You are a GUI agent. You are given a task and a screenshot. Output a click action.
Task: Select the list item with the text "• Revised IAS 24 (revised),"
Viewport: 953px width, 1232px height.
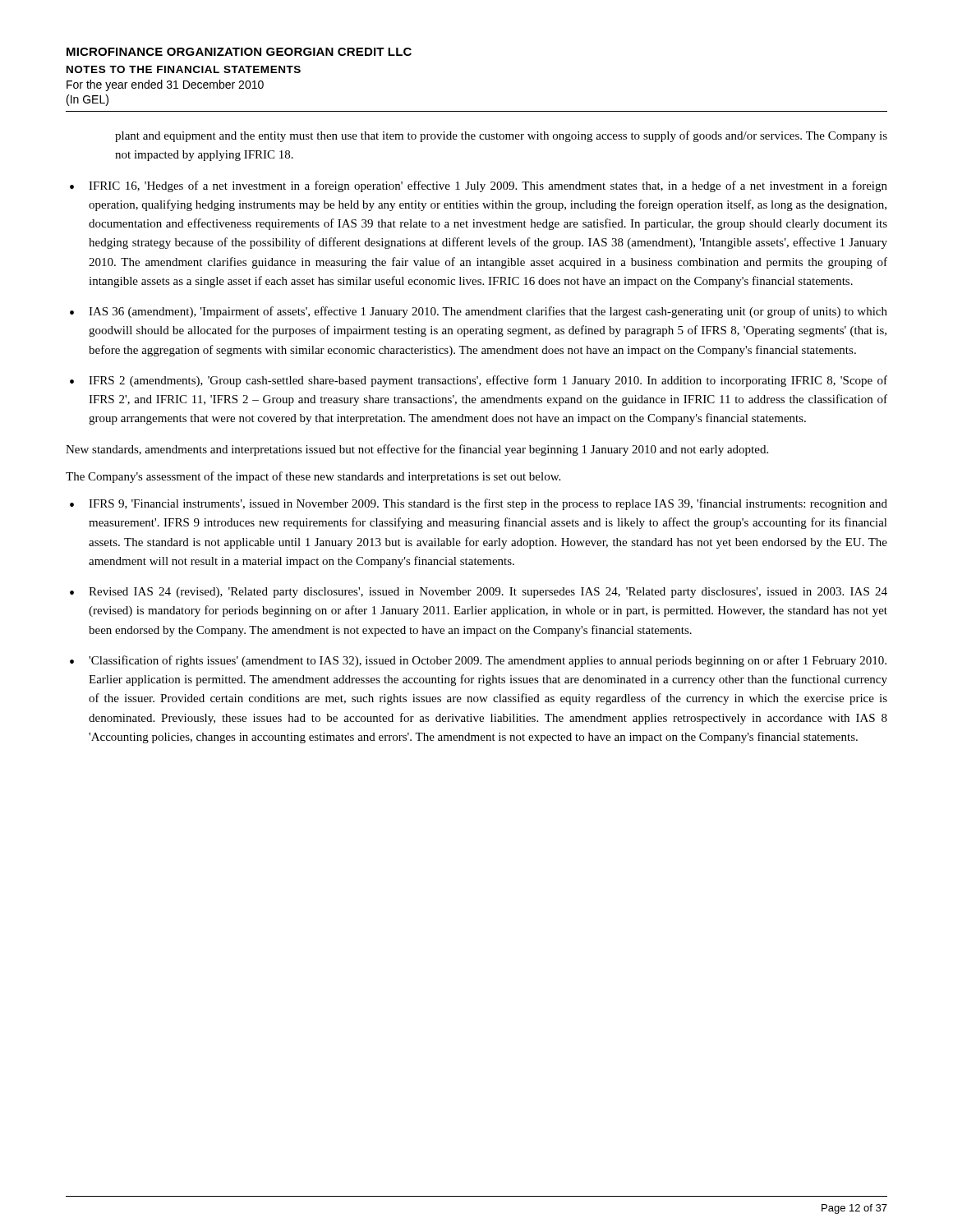pyautogui.click(x=476, y=611)
